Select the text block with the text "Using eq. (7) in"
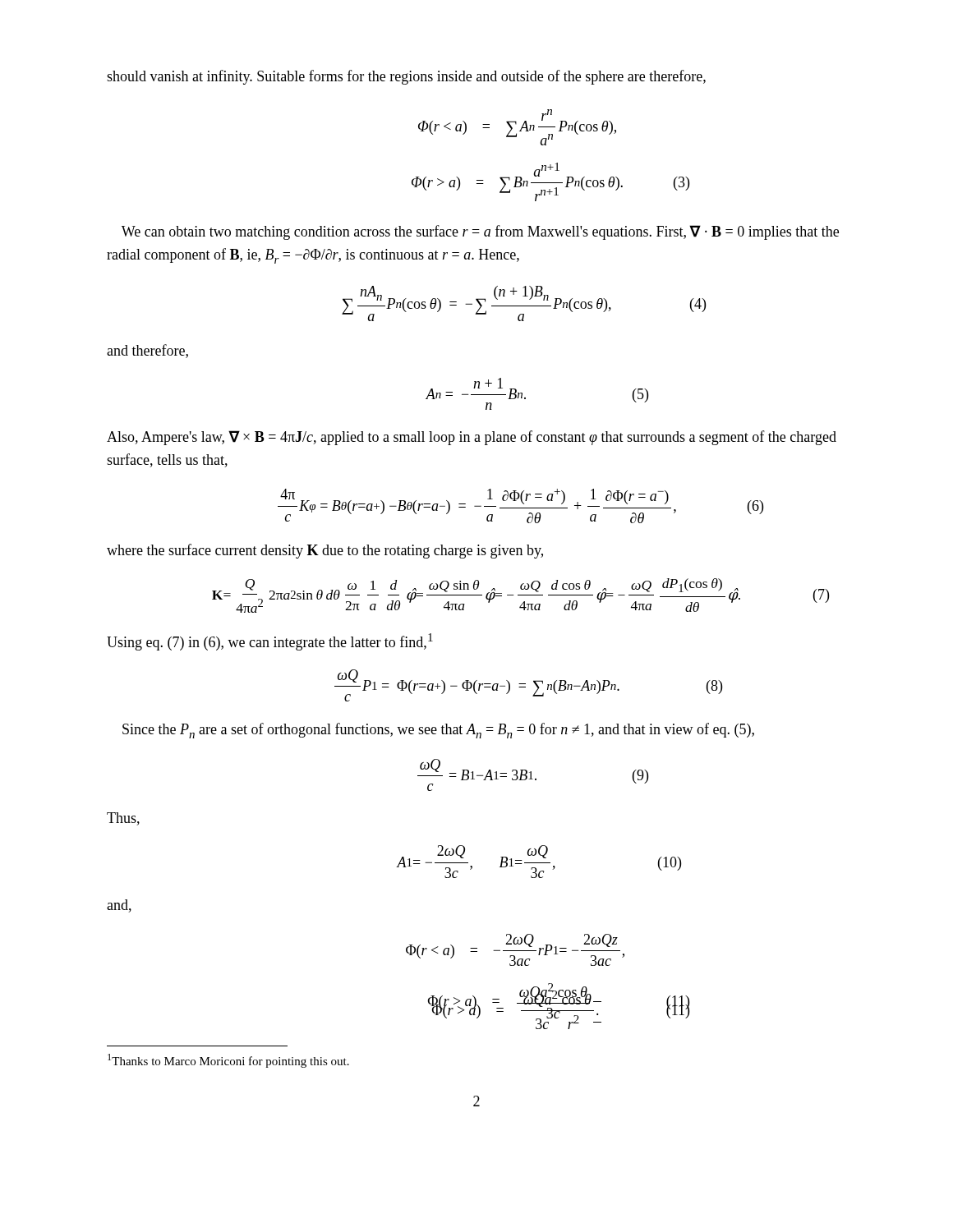The width and height of the screenshot is (953, 1232). [270, 641]
